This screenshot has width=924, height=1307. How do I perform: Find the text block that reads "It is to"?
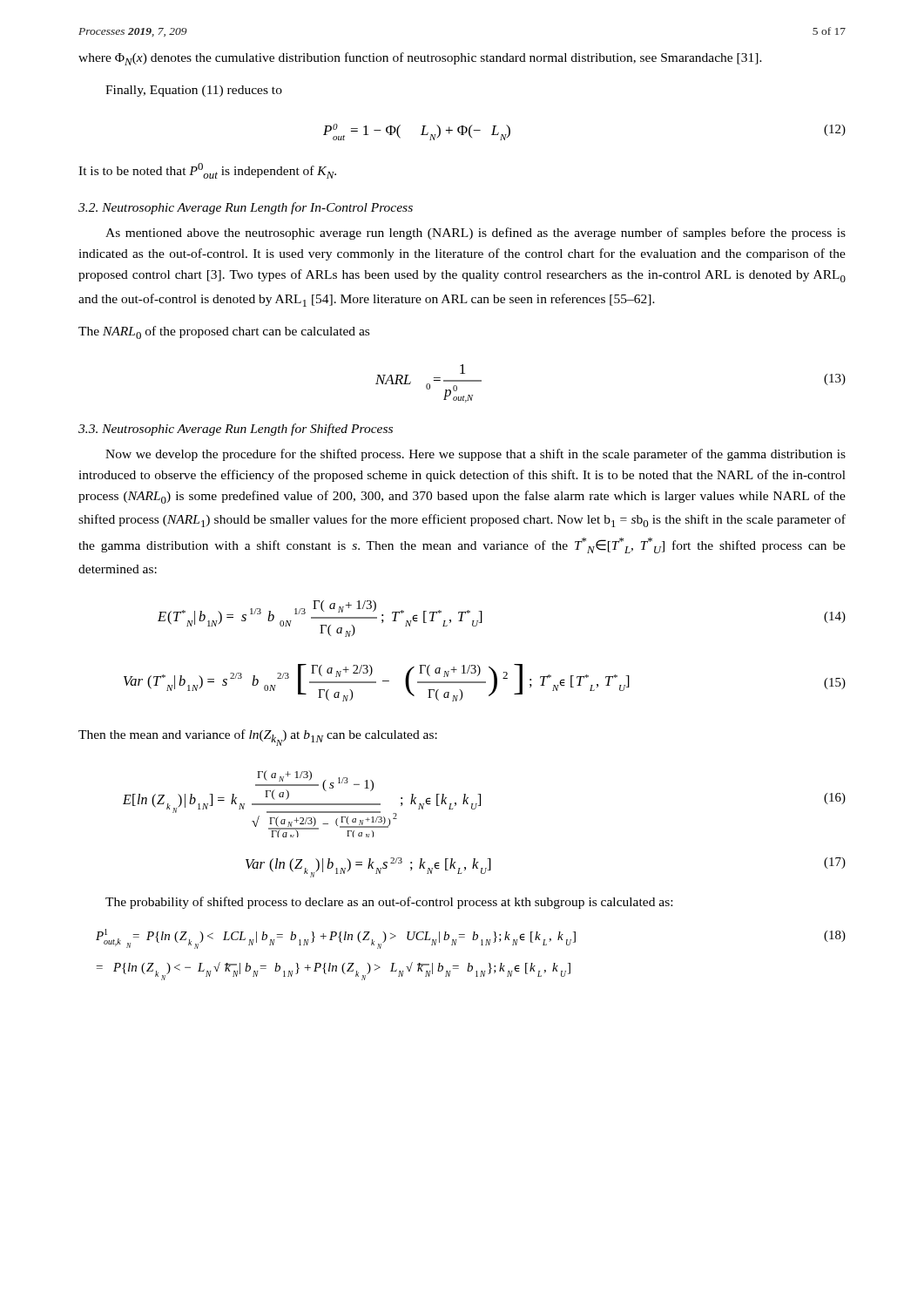click(x=207, y=171)
